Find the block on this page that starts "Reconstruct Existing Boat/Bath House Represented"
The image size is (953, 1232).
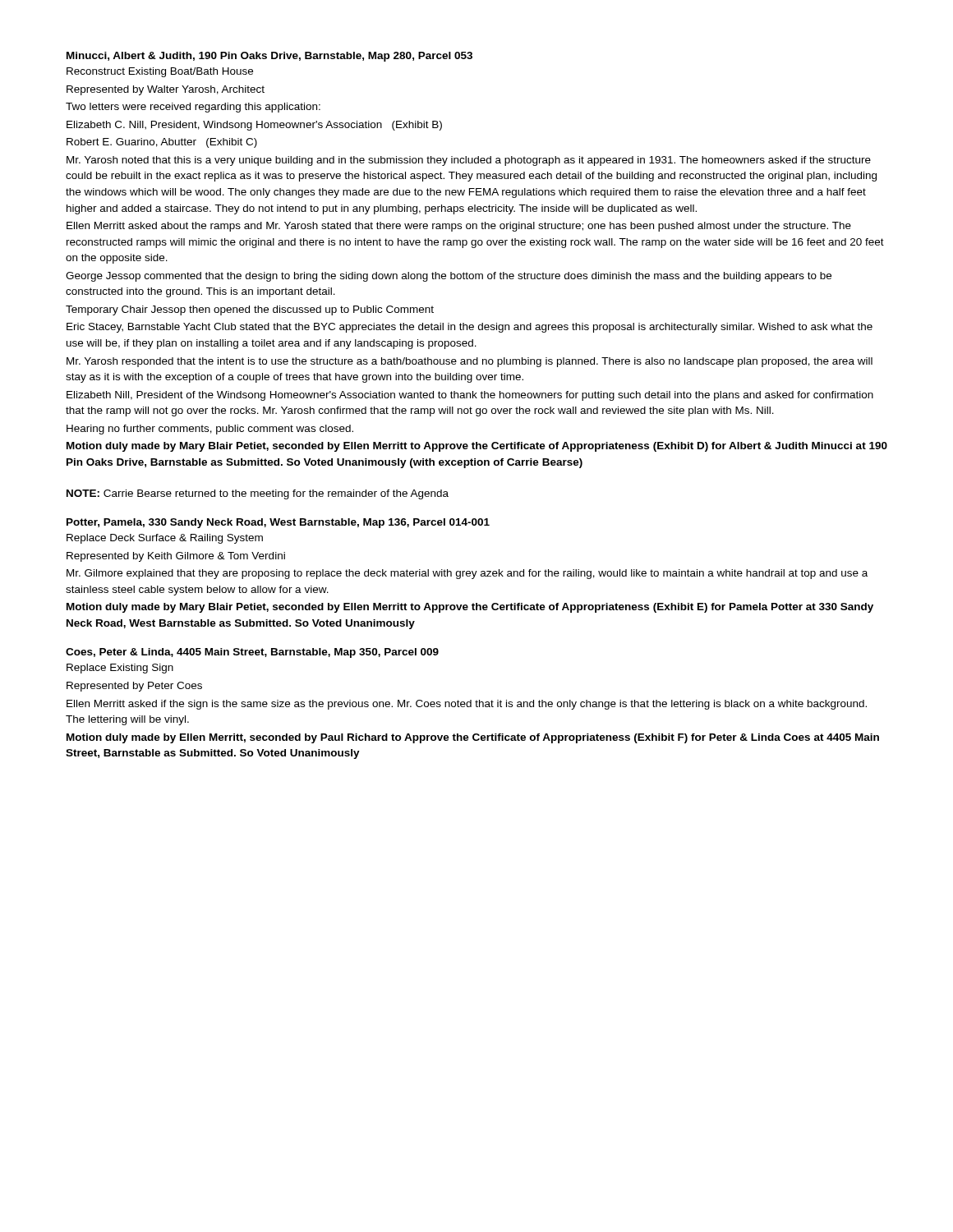476,267
